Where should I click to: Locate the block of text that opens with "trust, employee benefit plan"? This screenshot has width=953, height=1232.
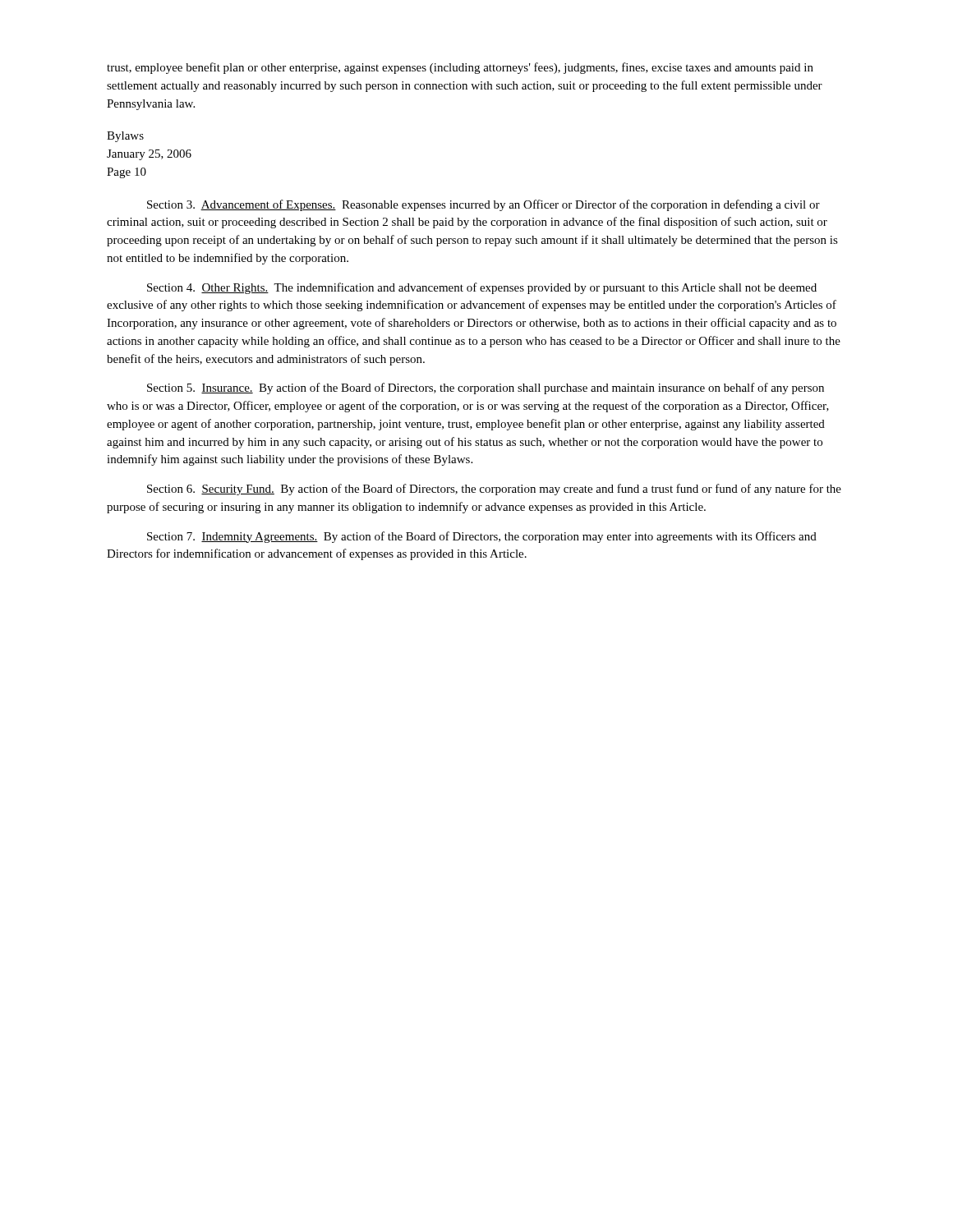coord(476,86)
